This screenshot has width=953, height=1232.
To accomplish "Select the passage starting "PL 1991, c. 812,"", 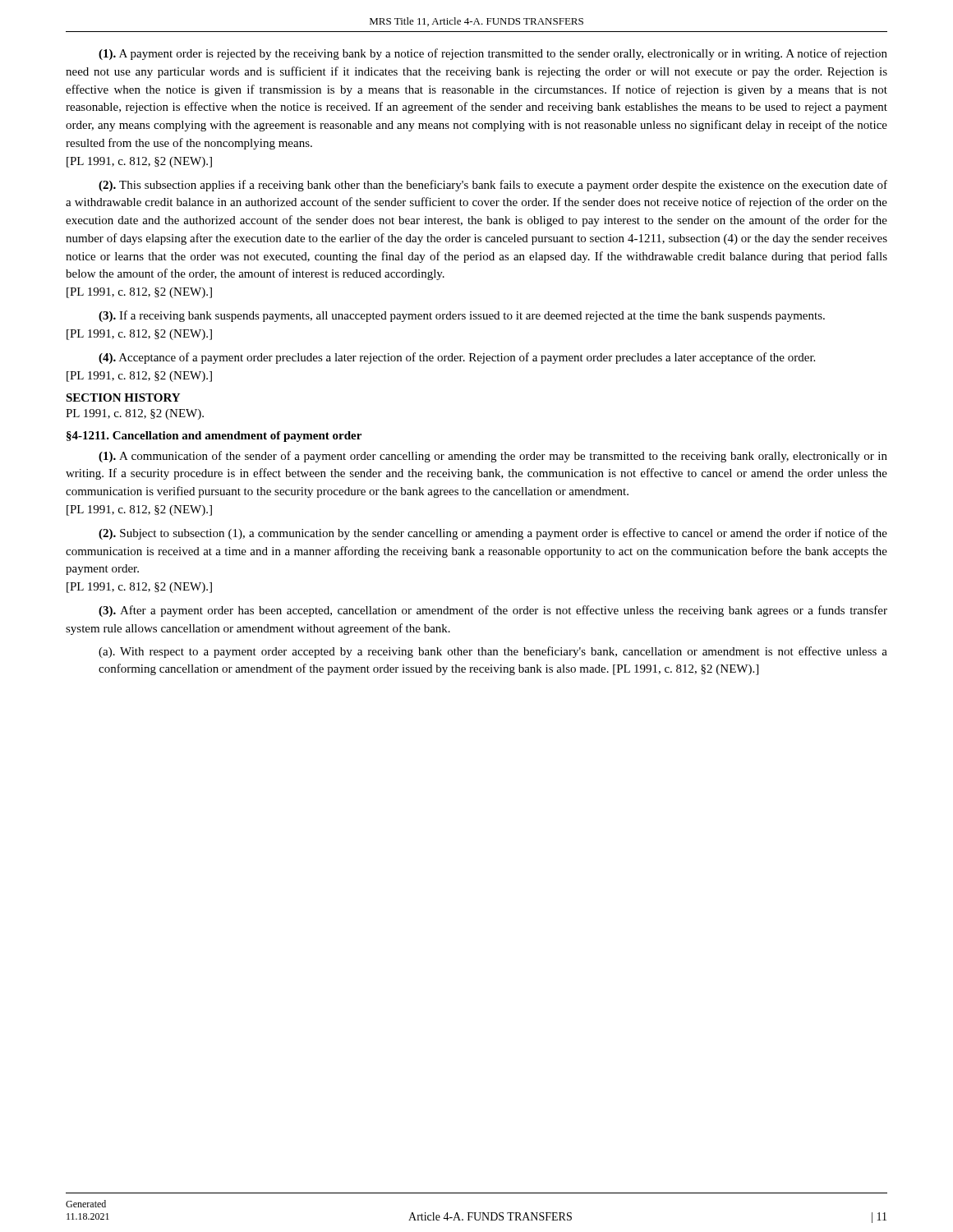I will 135,413.
